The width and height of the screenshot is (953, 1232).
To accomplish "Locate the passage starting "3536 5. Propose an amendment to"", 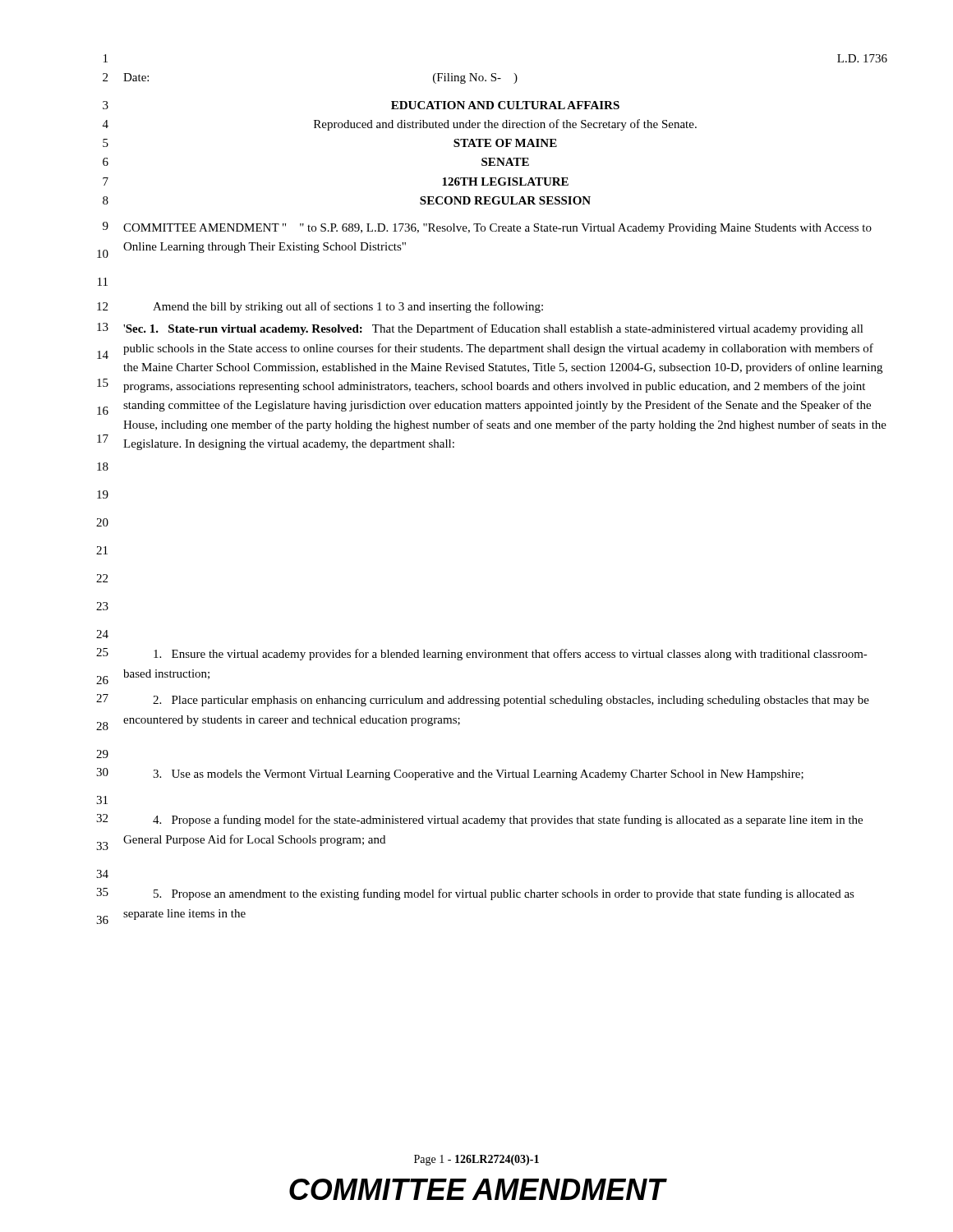I will pos(476,906).
